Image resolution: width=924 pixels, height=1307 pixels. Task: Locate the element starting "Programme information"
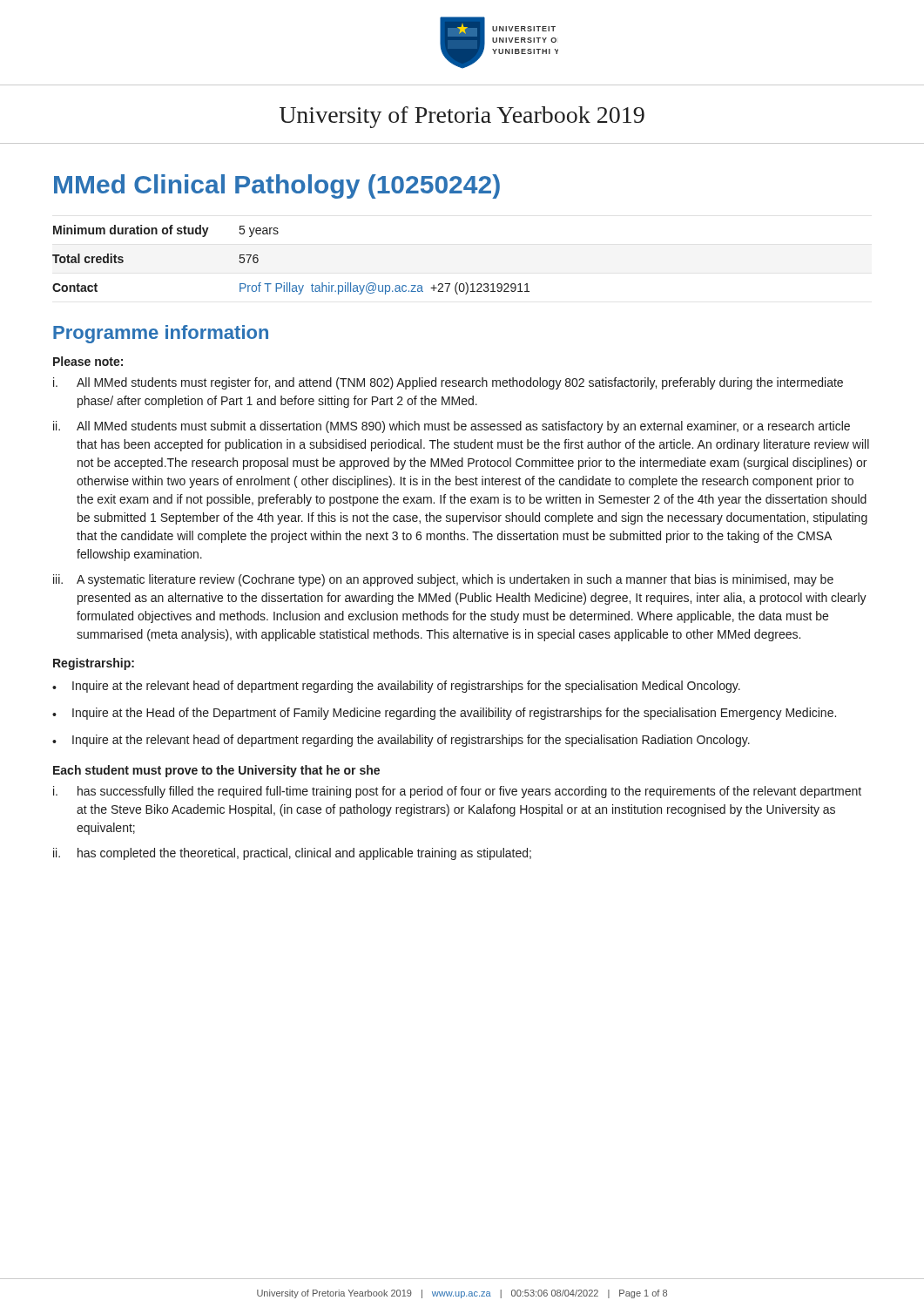pos(161,332)
